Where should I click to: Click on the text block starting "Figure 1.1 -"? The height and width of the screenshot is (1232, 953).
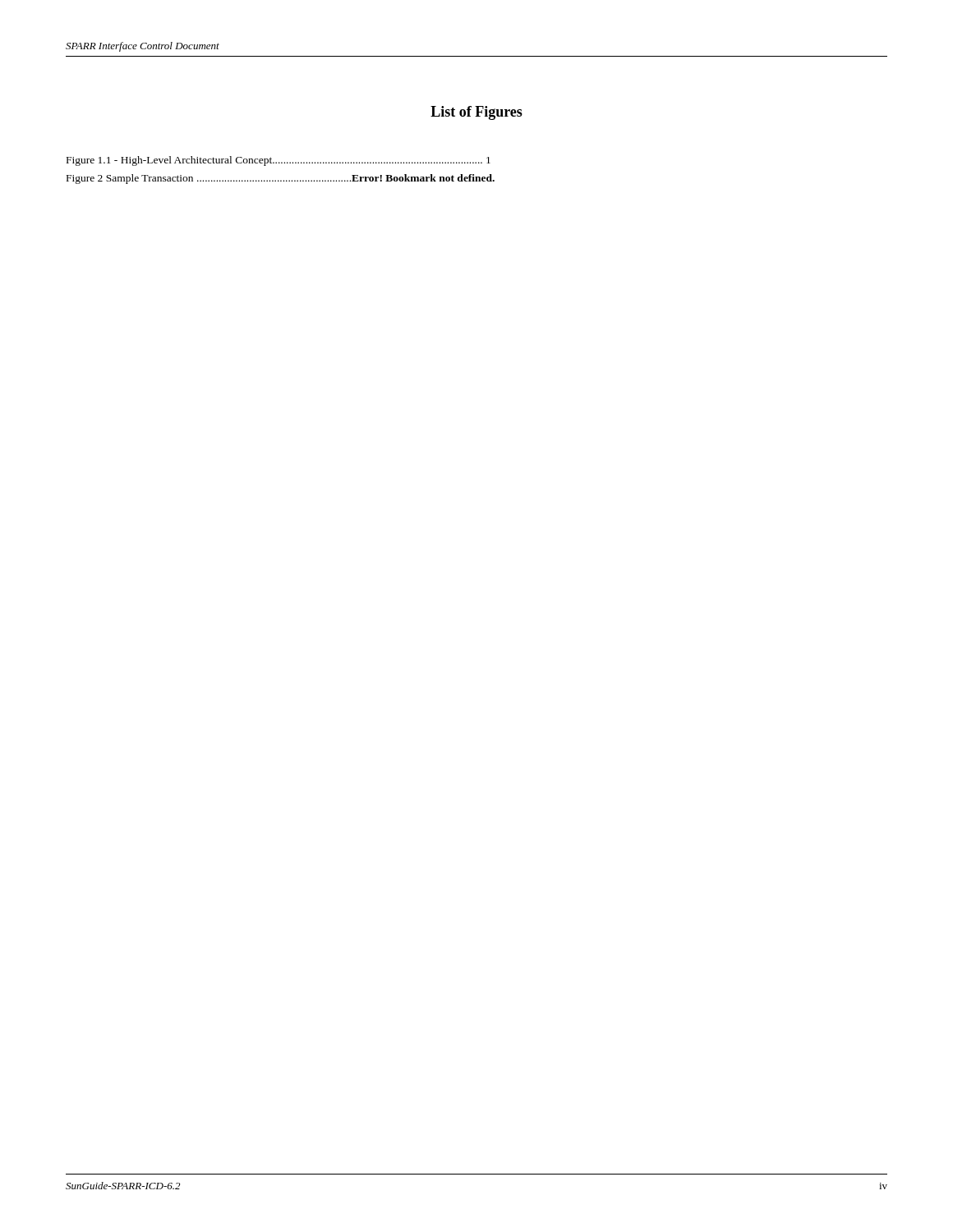pyautogui.click(x=278, y=160)
